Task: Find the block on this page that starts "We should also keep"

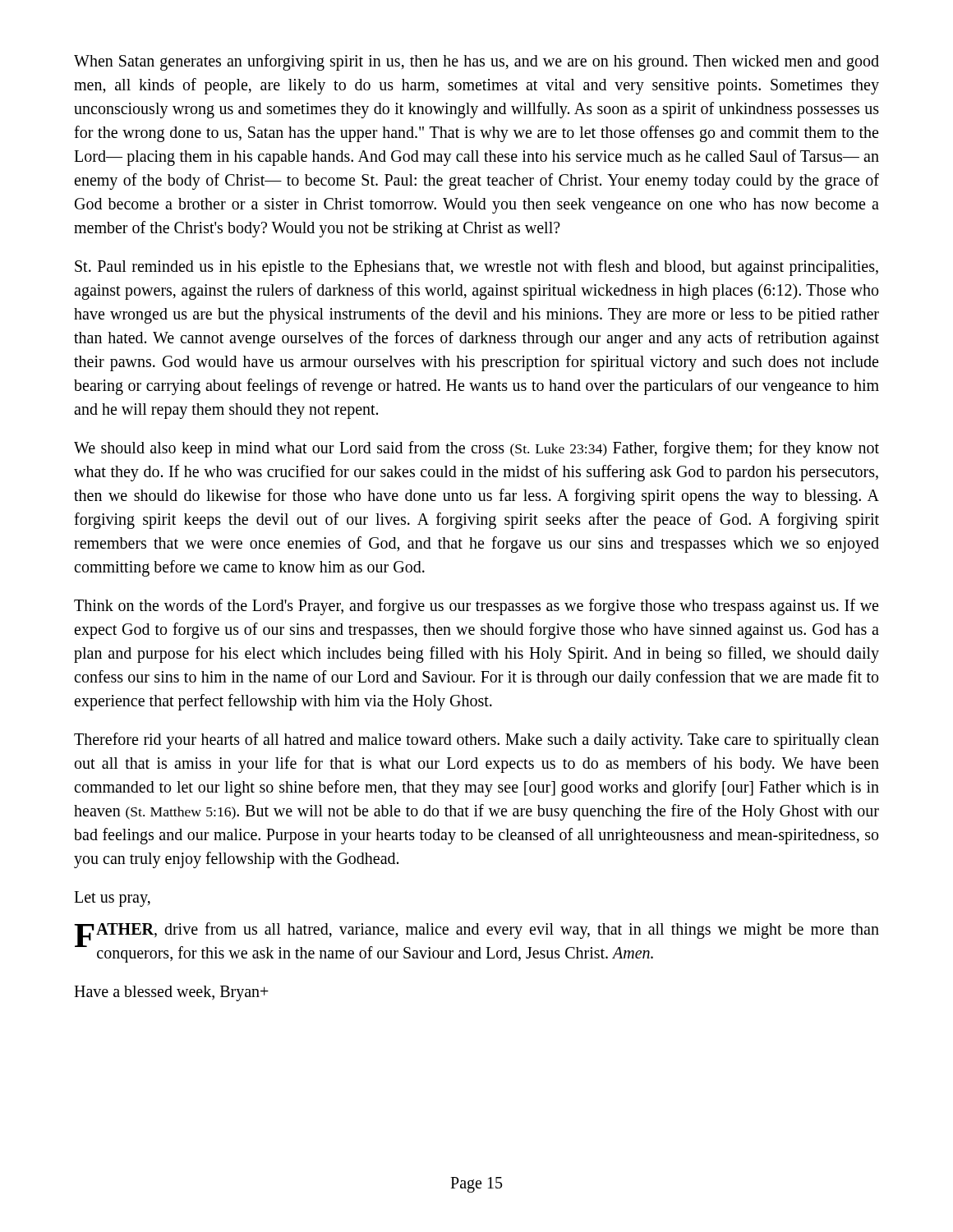Action: pyautogui.click(x=476, y=507)
